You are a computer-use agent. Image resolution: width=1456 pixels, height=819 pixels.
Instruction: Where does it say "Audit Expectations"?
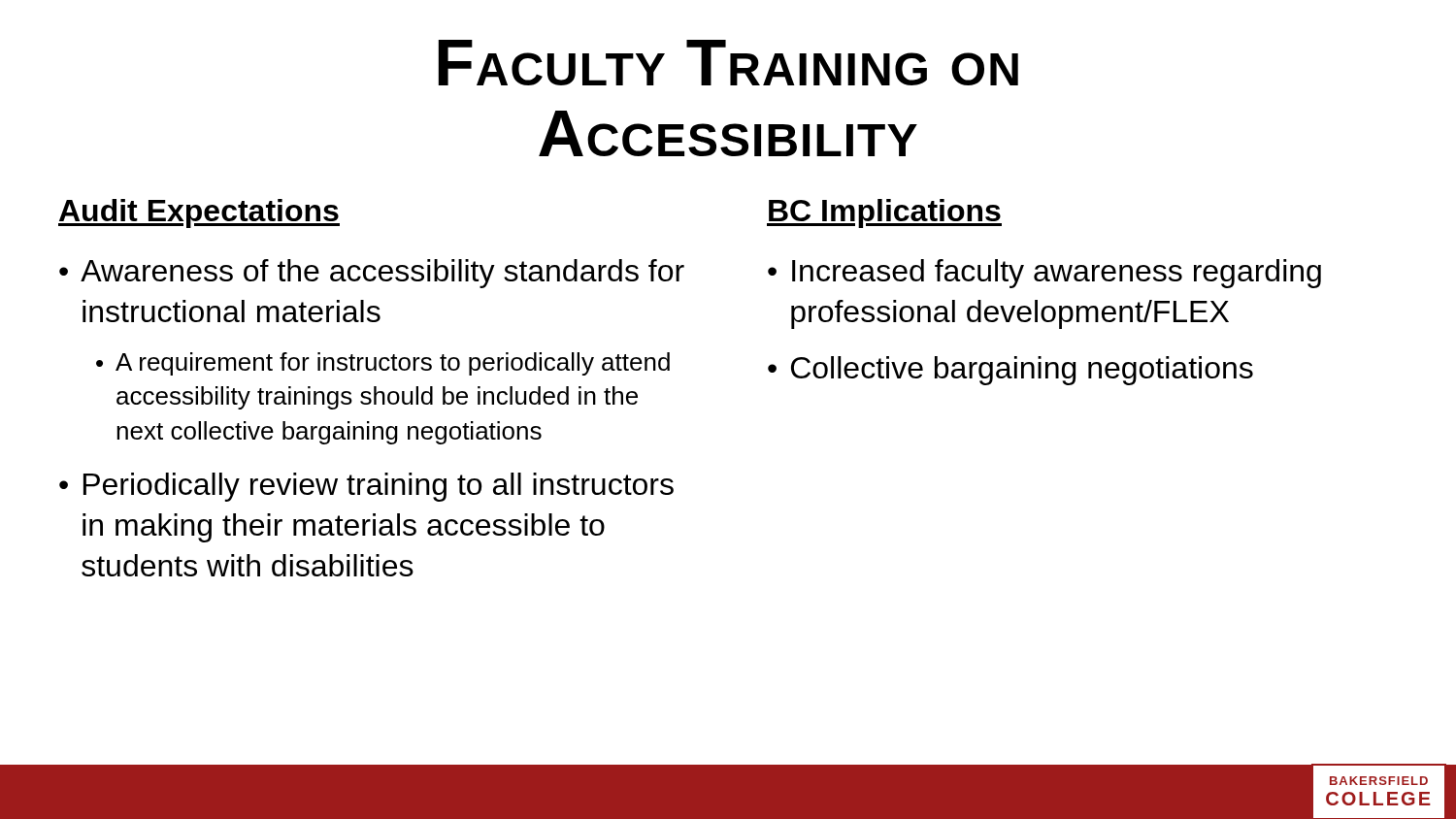(199, 213)
